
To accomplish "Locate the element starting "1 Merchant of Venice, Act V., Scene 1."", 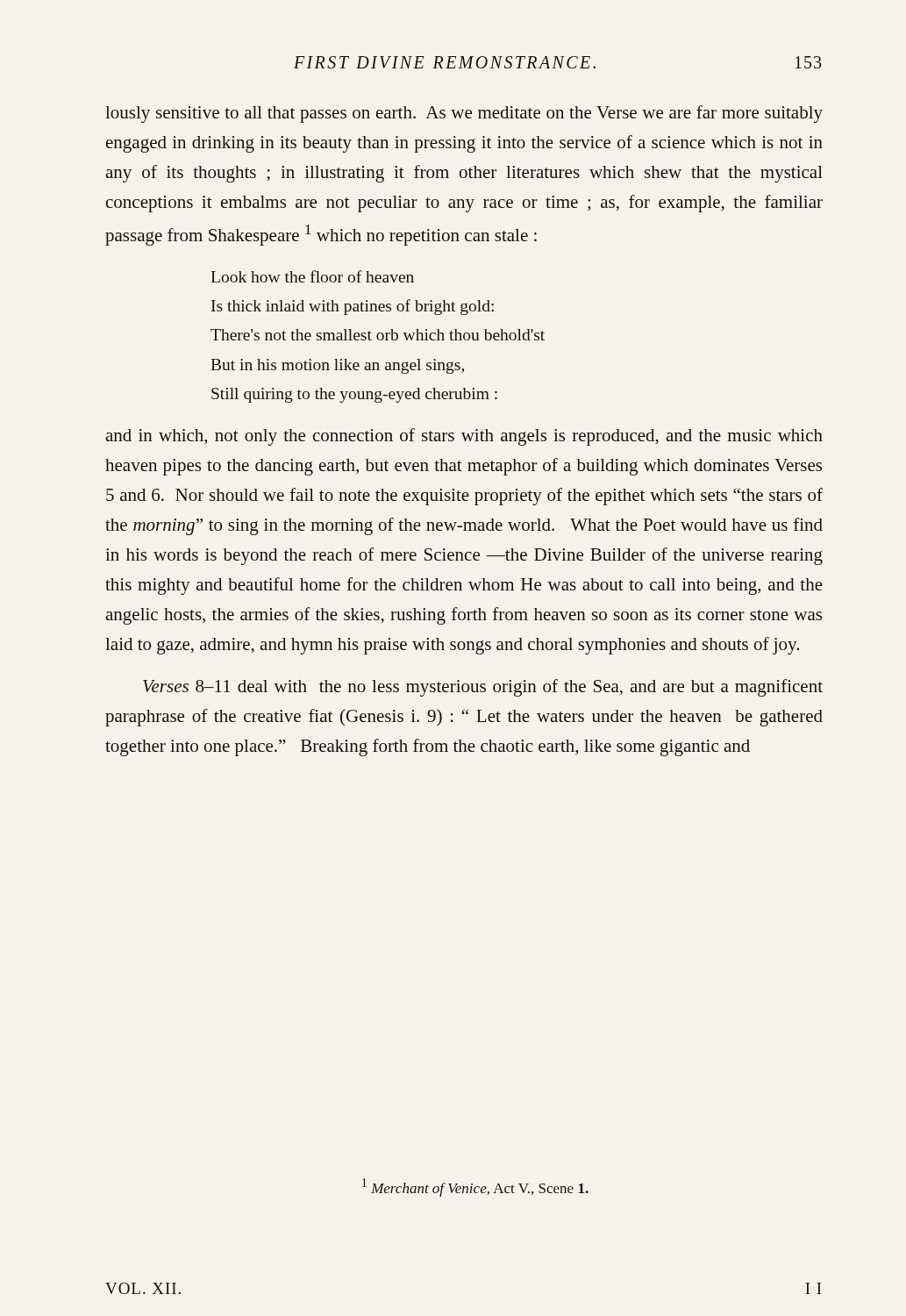I will tap(475, 1186).
